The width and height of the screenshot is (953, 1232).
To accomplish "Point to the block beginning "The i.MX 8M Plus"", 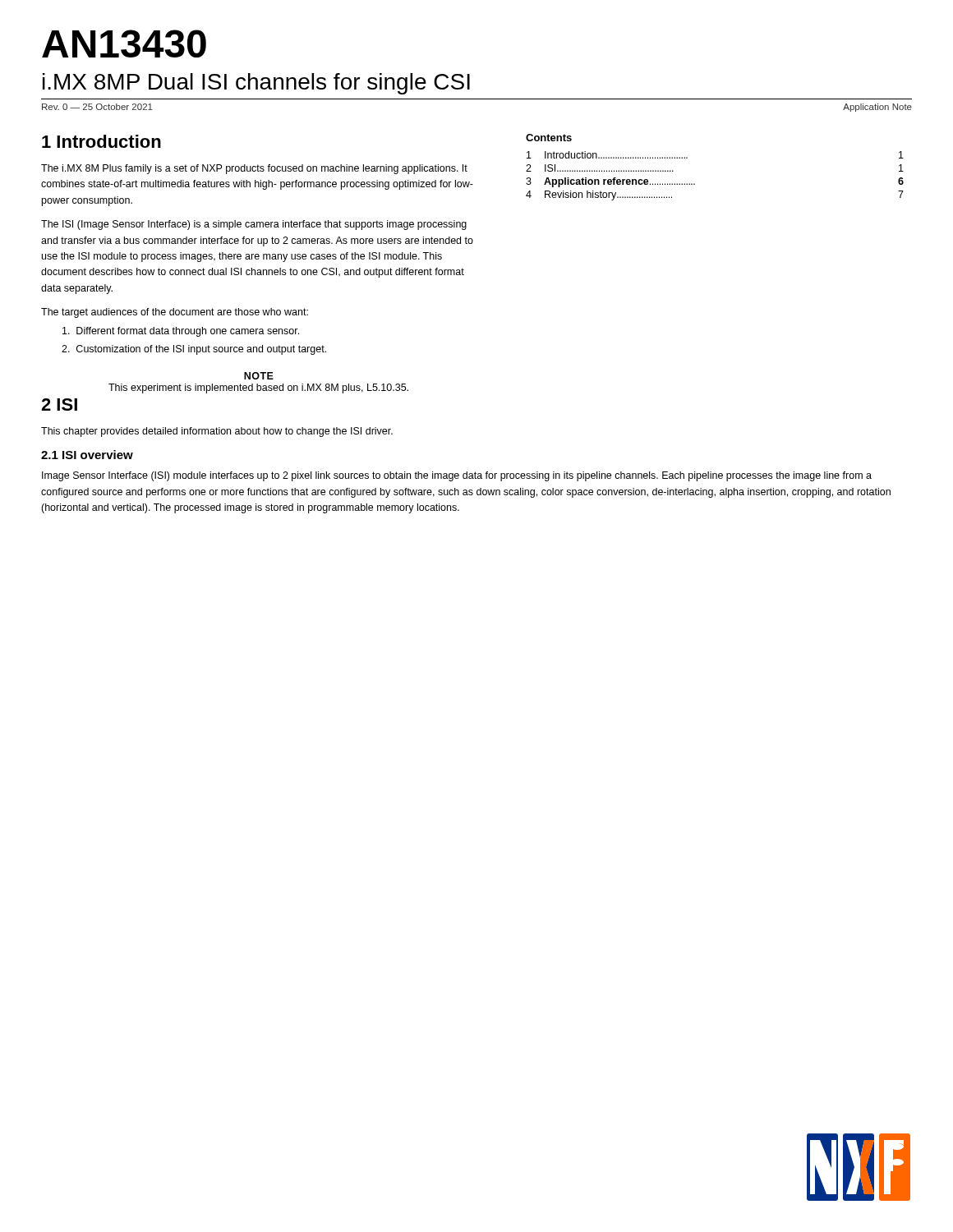I will [257, 184].
